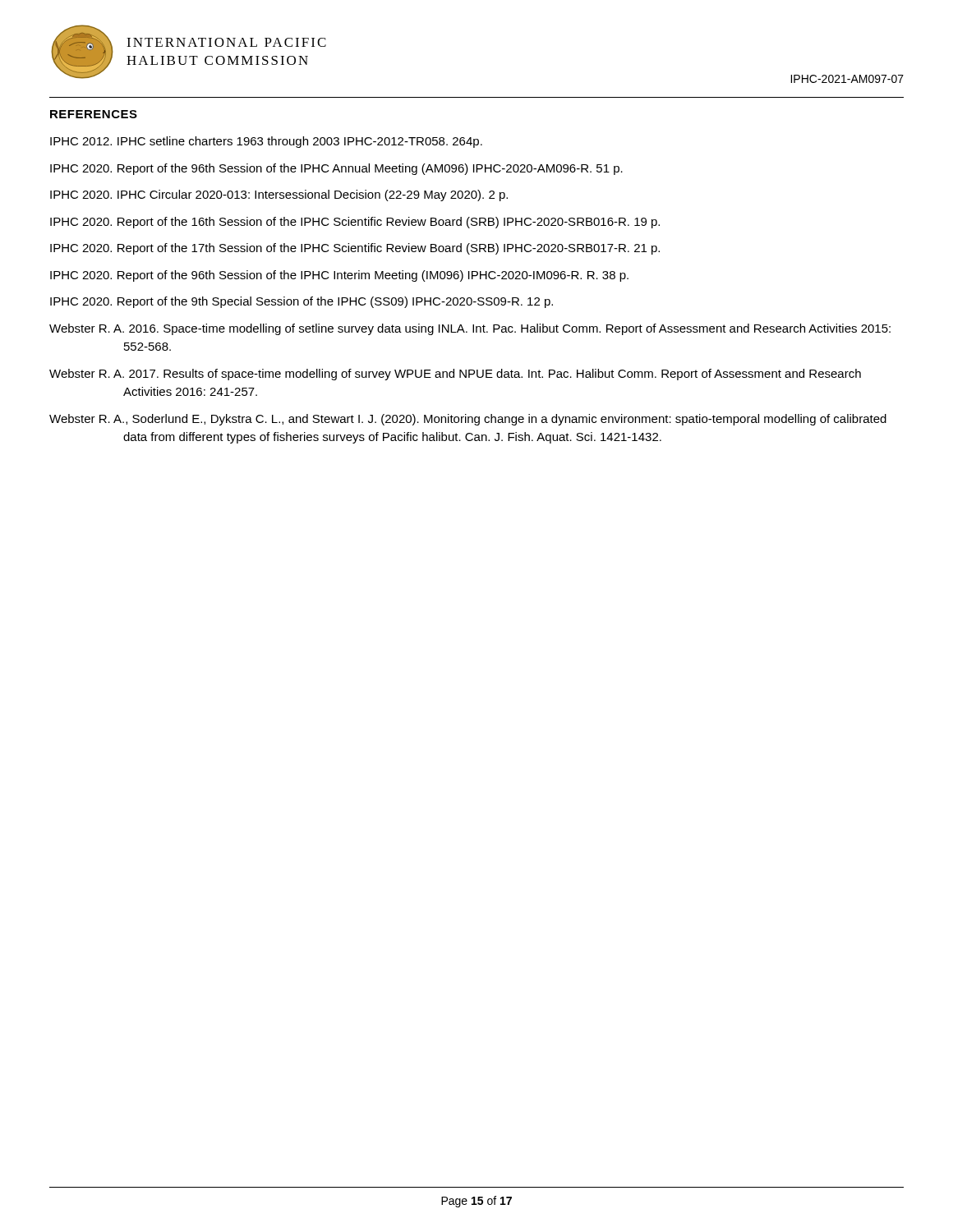Screen dimensions: 1232x953
Task: Where is the passage that starts "Webster R. A. 2016. Space-time"?
Action: point(470,337)
